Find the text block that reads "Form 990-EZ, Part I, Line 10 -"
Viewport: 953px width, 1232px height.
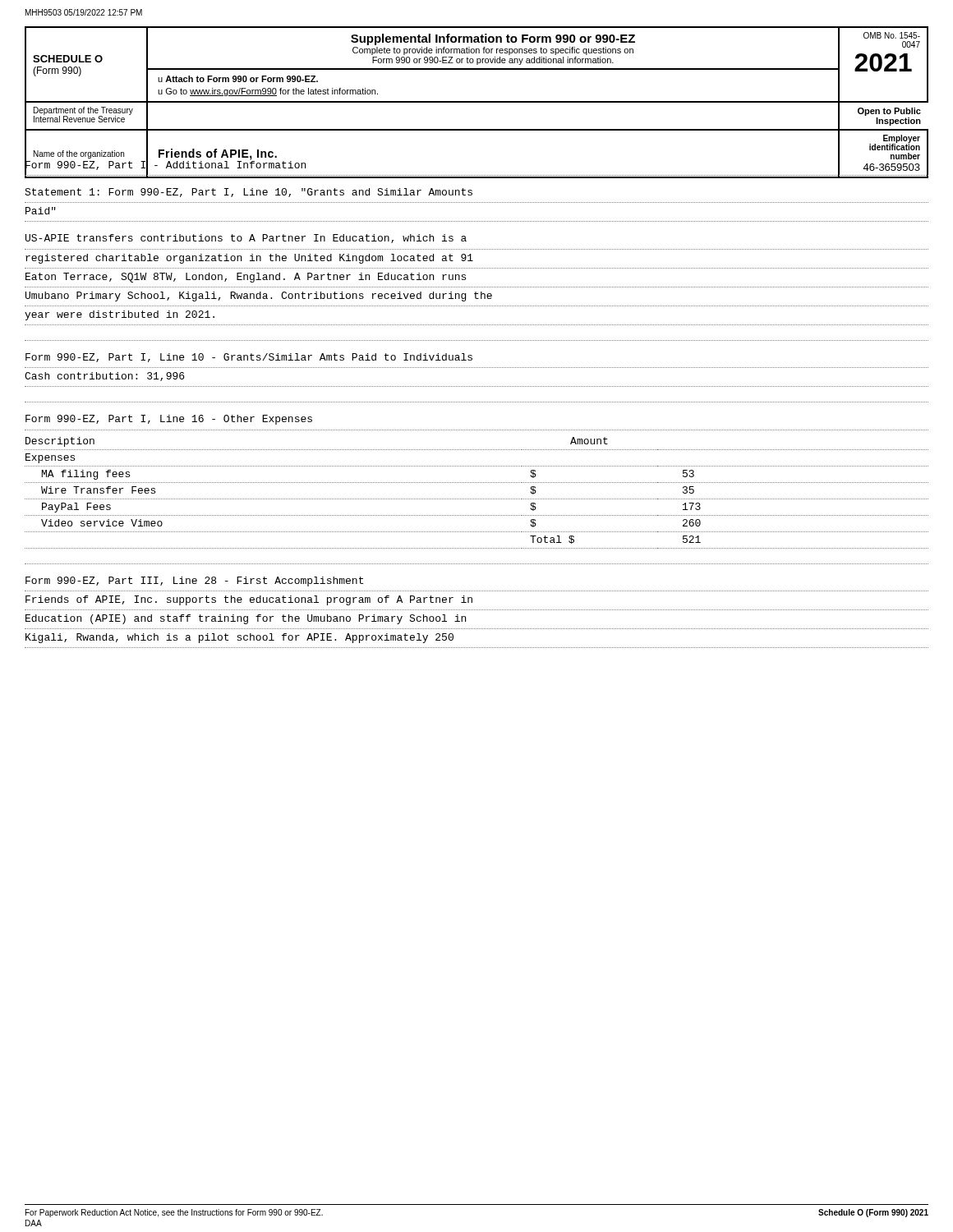(x=249, y=358)
